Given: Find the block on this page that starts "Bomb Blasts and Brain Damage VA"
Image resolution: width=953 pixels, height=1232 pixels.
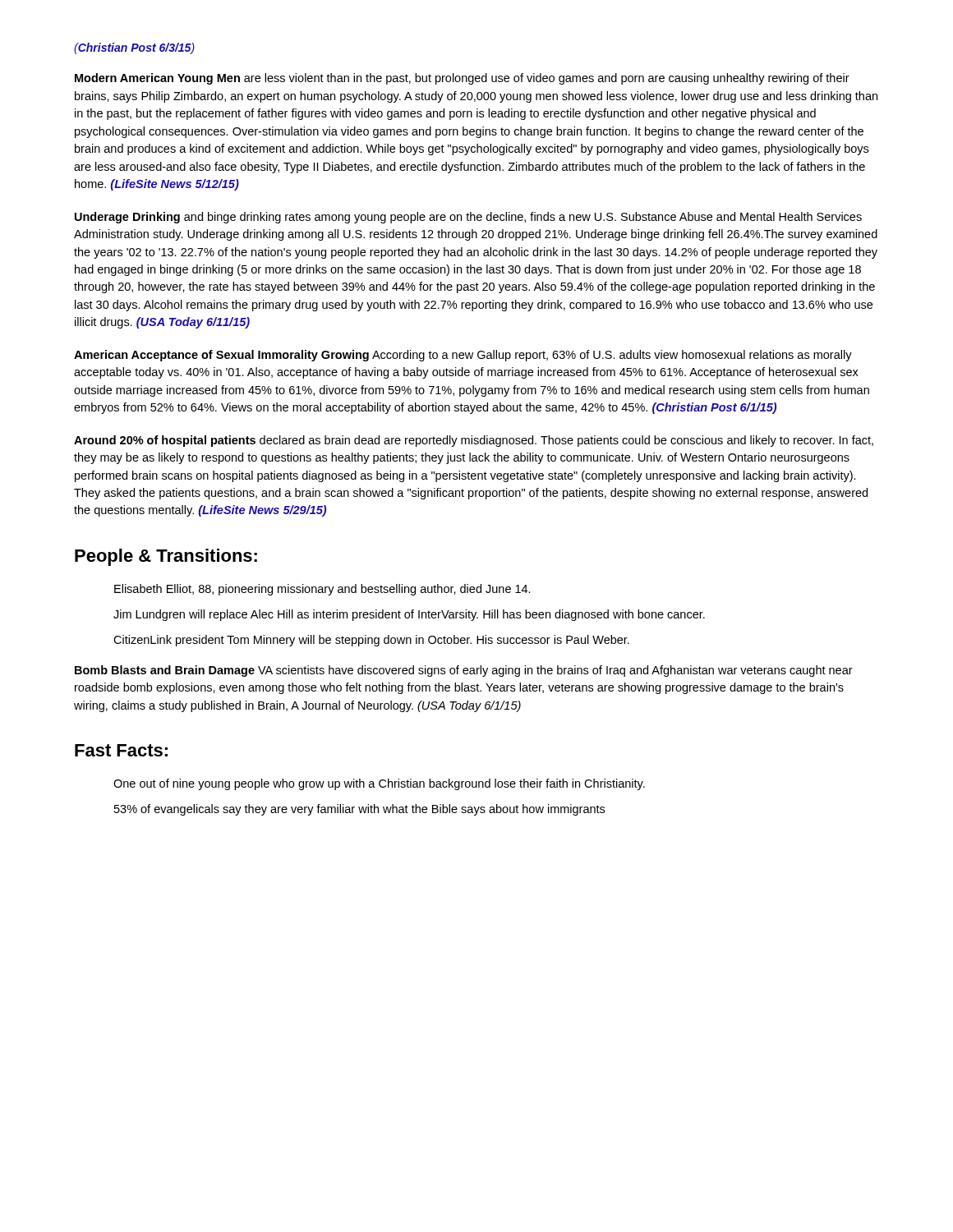Looking at the screenshot, I should coord(463,688).
